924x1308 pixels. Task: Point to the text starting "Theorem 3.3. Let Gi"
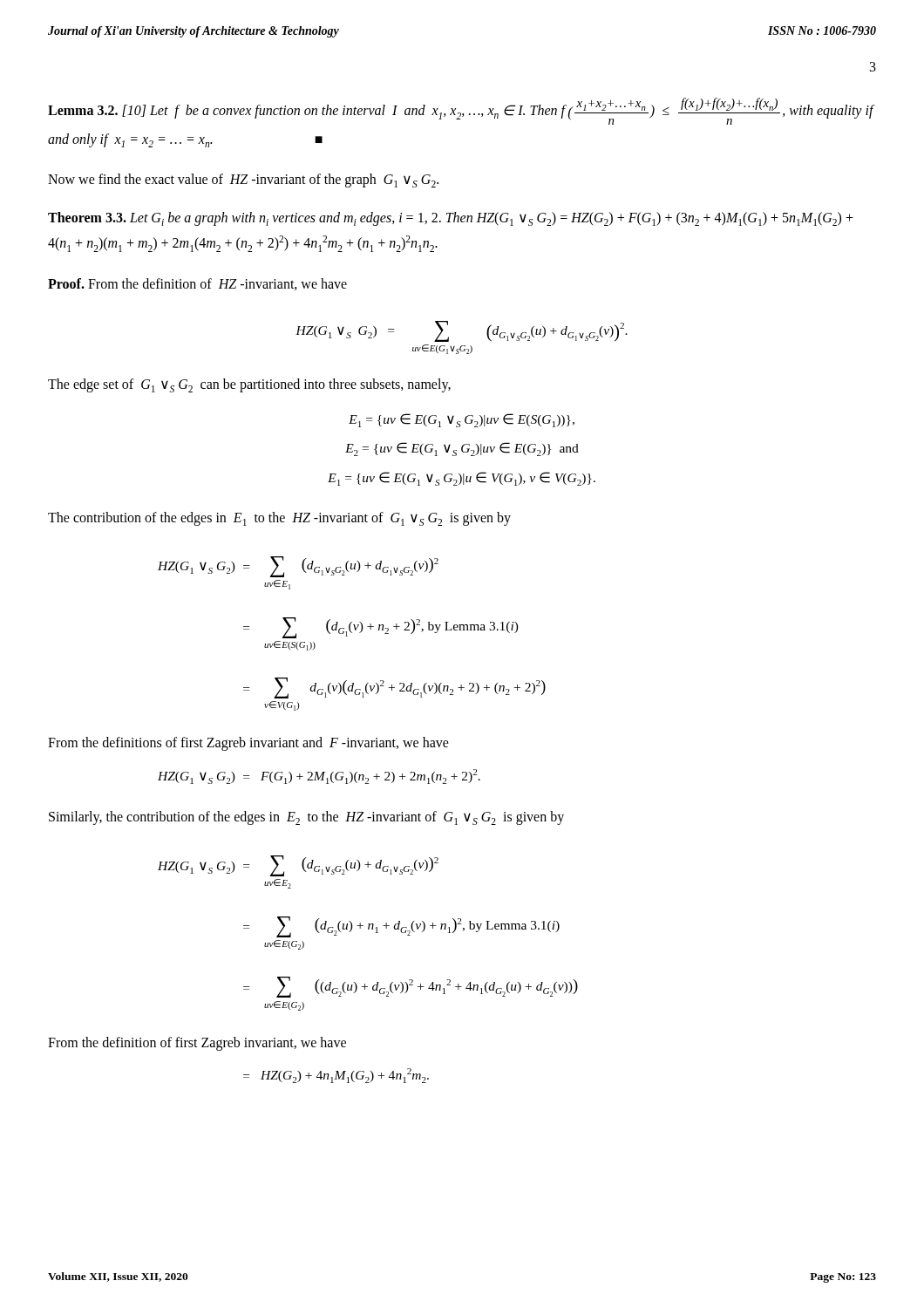pos(451,232)
